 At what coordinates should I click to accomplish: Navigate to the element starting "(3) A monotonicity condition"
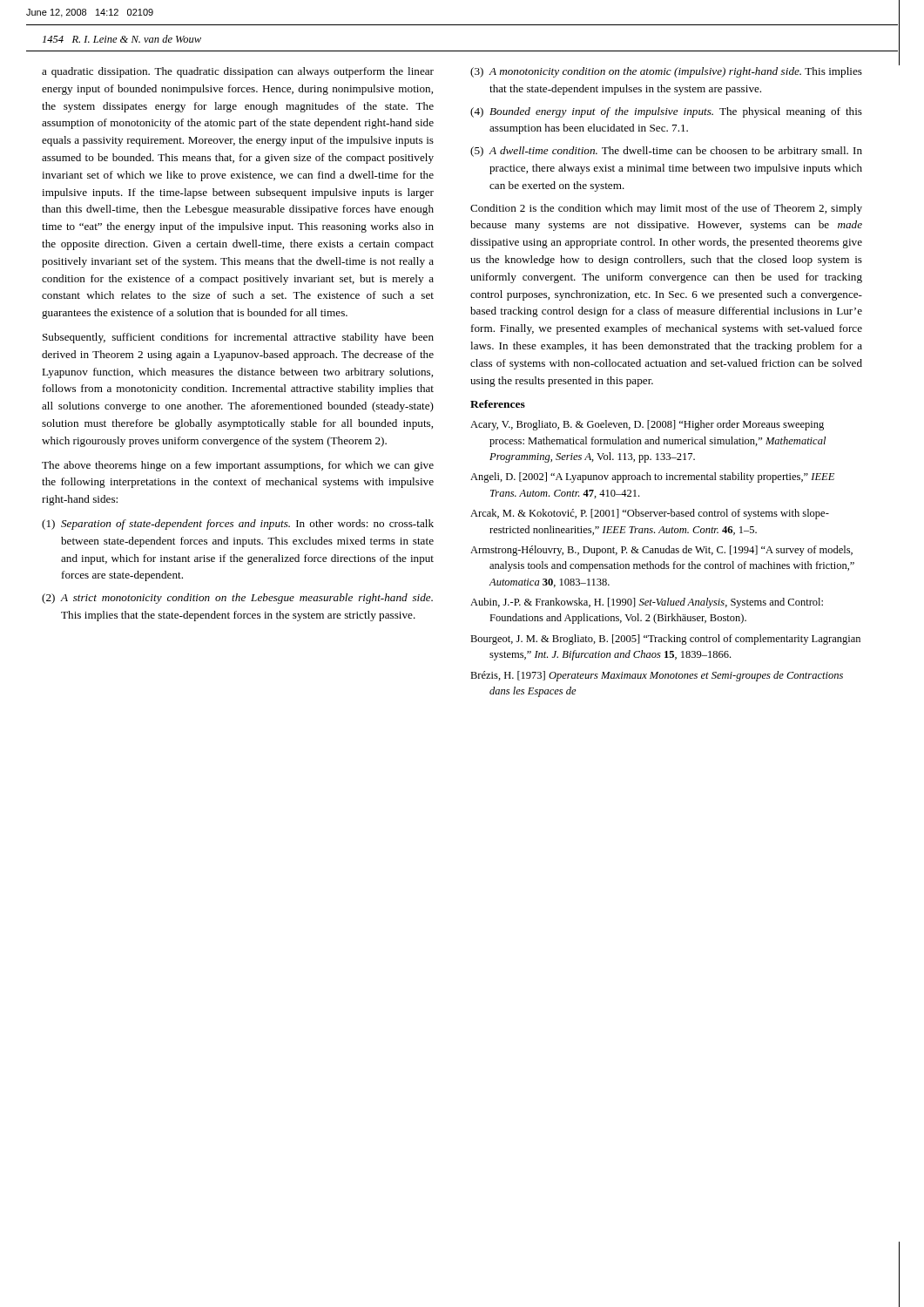click(x=666, y=80)
